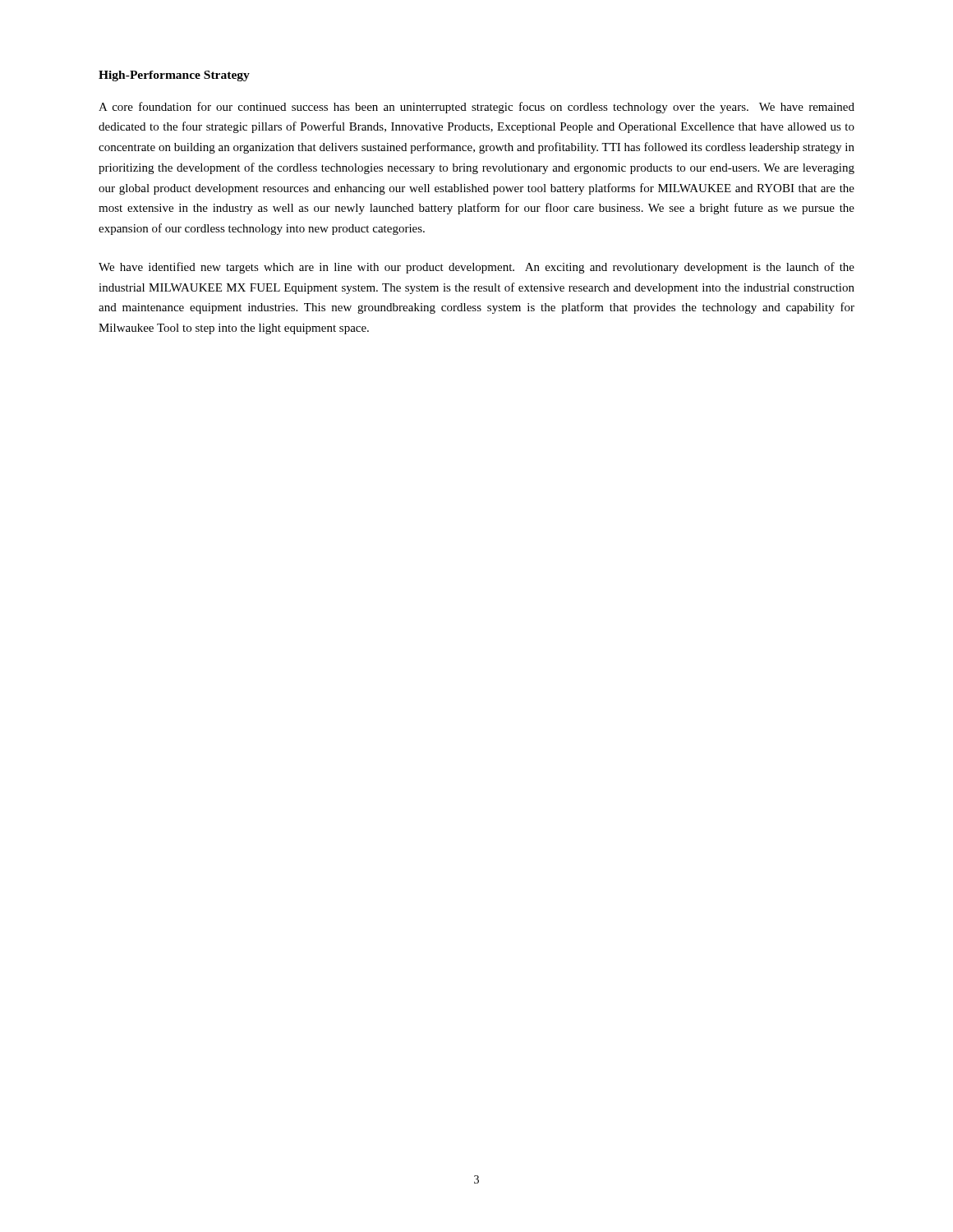Select the element starting "A core foundation for our continued"
The width and height of the screenshot is (953, 1232).
pos(476,167)
